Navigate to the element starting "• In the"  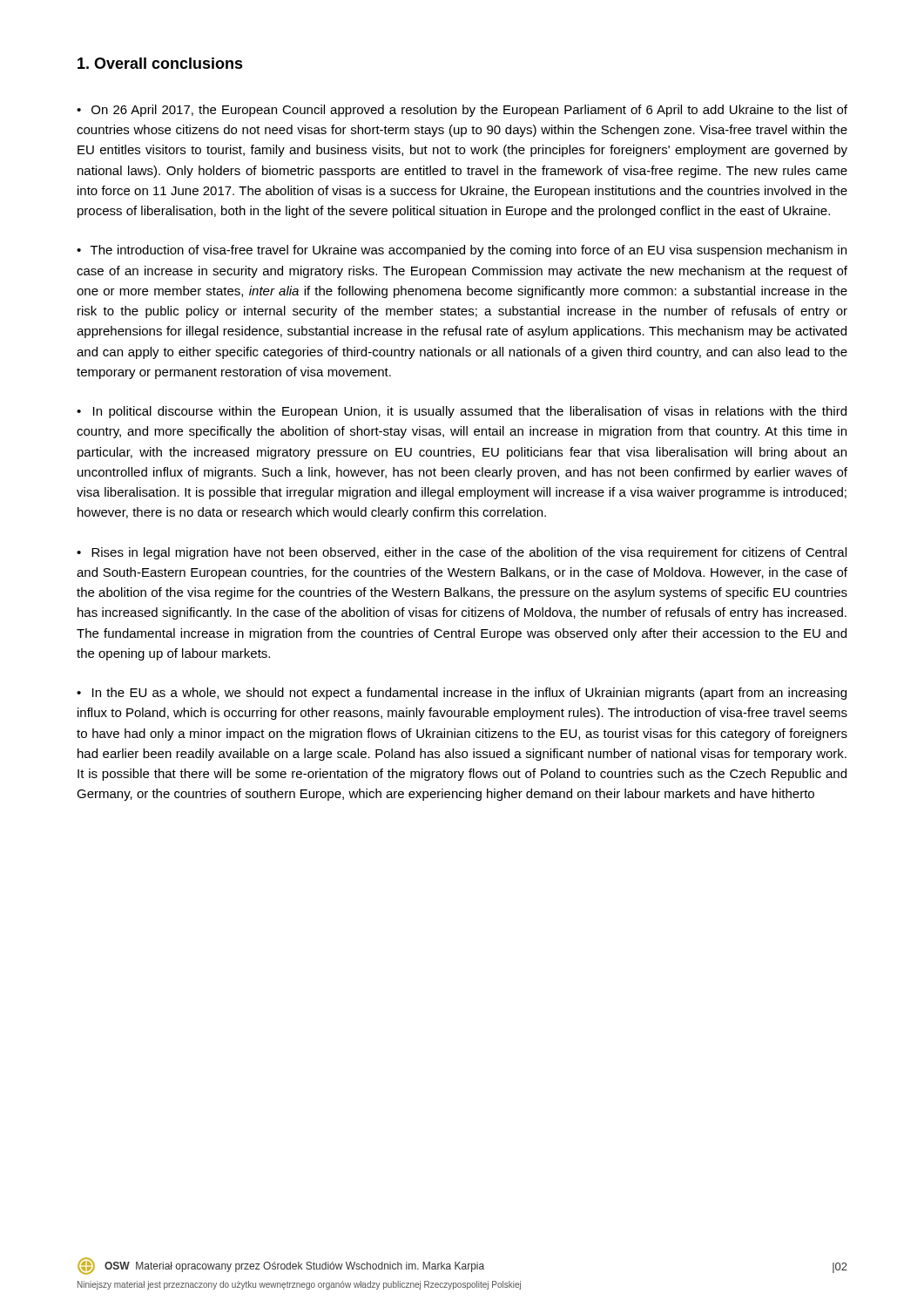click(462, 742)
